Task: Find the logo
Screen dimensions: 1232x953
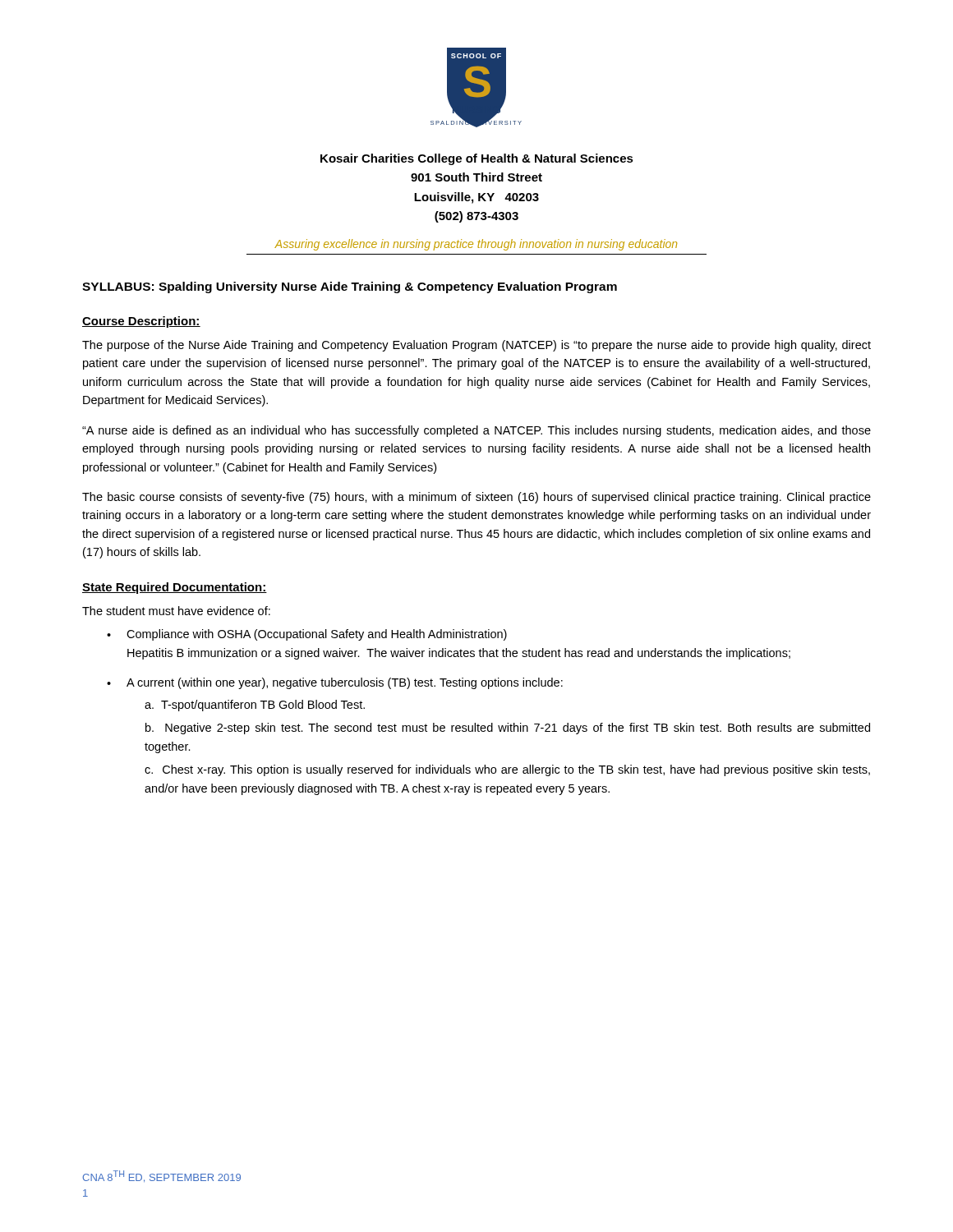Action: 476,87
